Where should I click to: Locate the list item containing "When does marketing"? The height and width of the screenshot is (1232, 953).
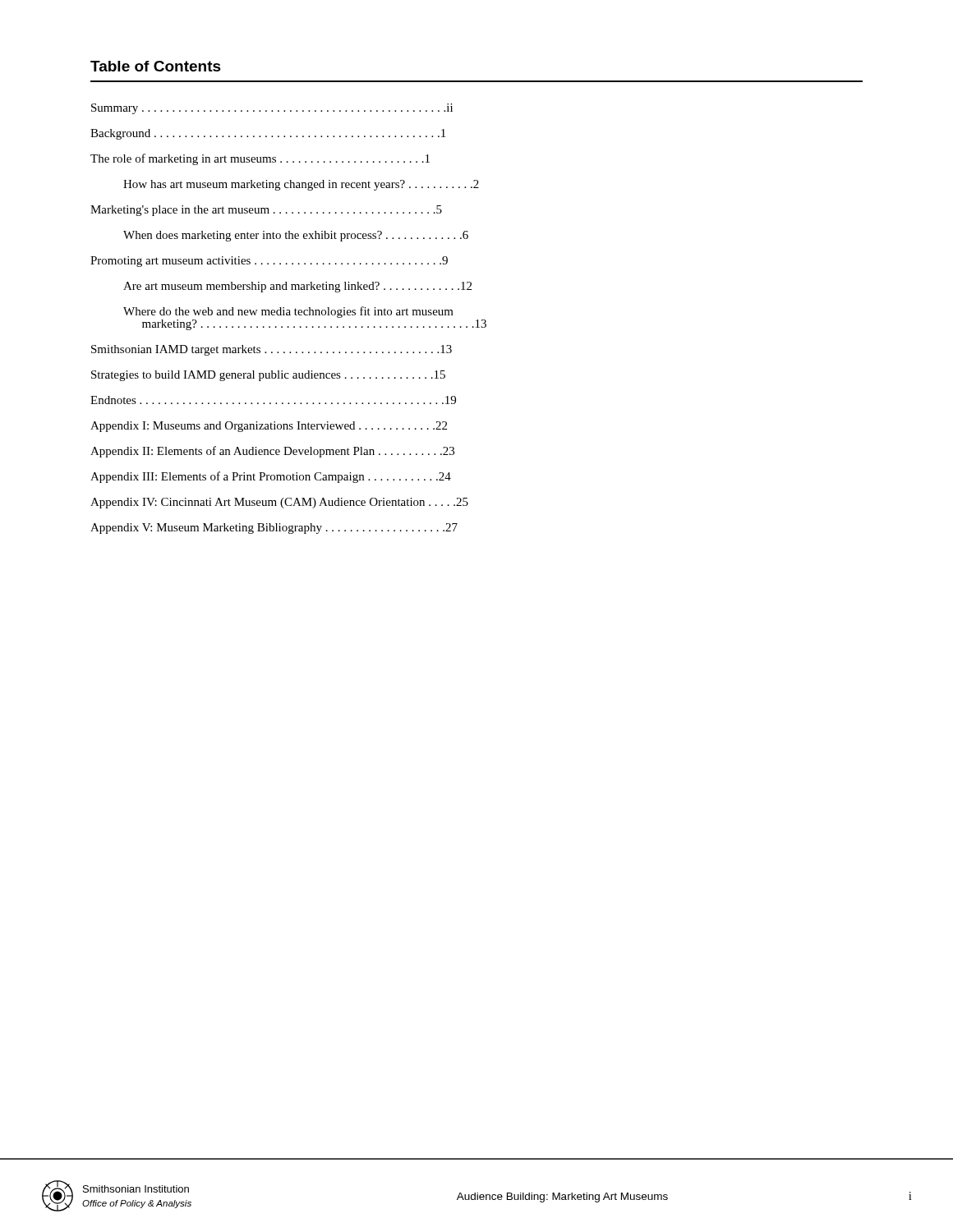coord(296,235)
